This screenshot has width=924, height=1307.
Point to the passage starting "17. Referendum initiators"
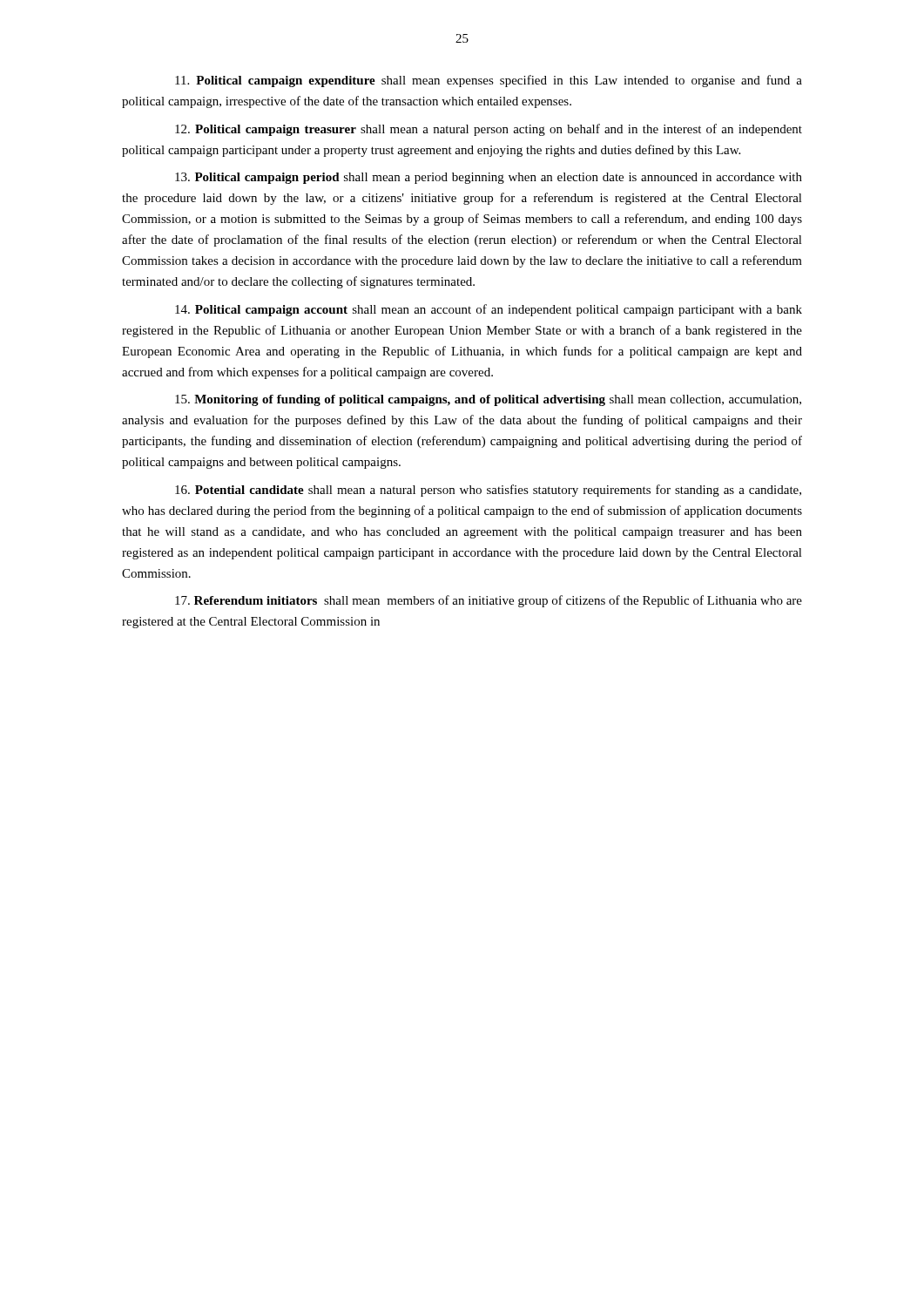[x=462, y=611]
